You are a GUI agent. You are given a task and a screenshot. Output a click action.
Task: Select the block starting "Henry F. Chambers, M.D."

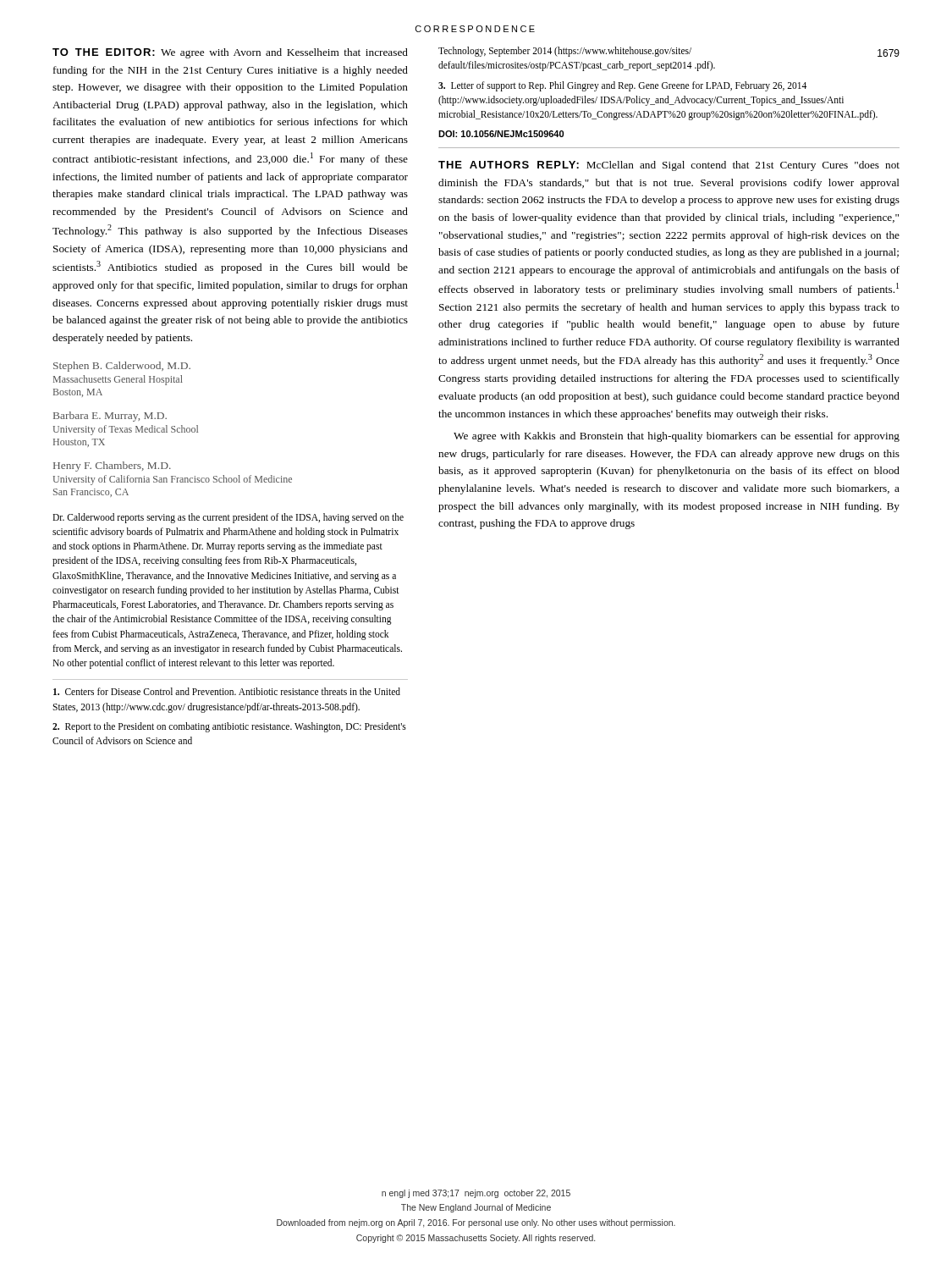click(112, 465)
